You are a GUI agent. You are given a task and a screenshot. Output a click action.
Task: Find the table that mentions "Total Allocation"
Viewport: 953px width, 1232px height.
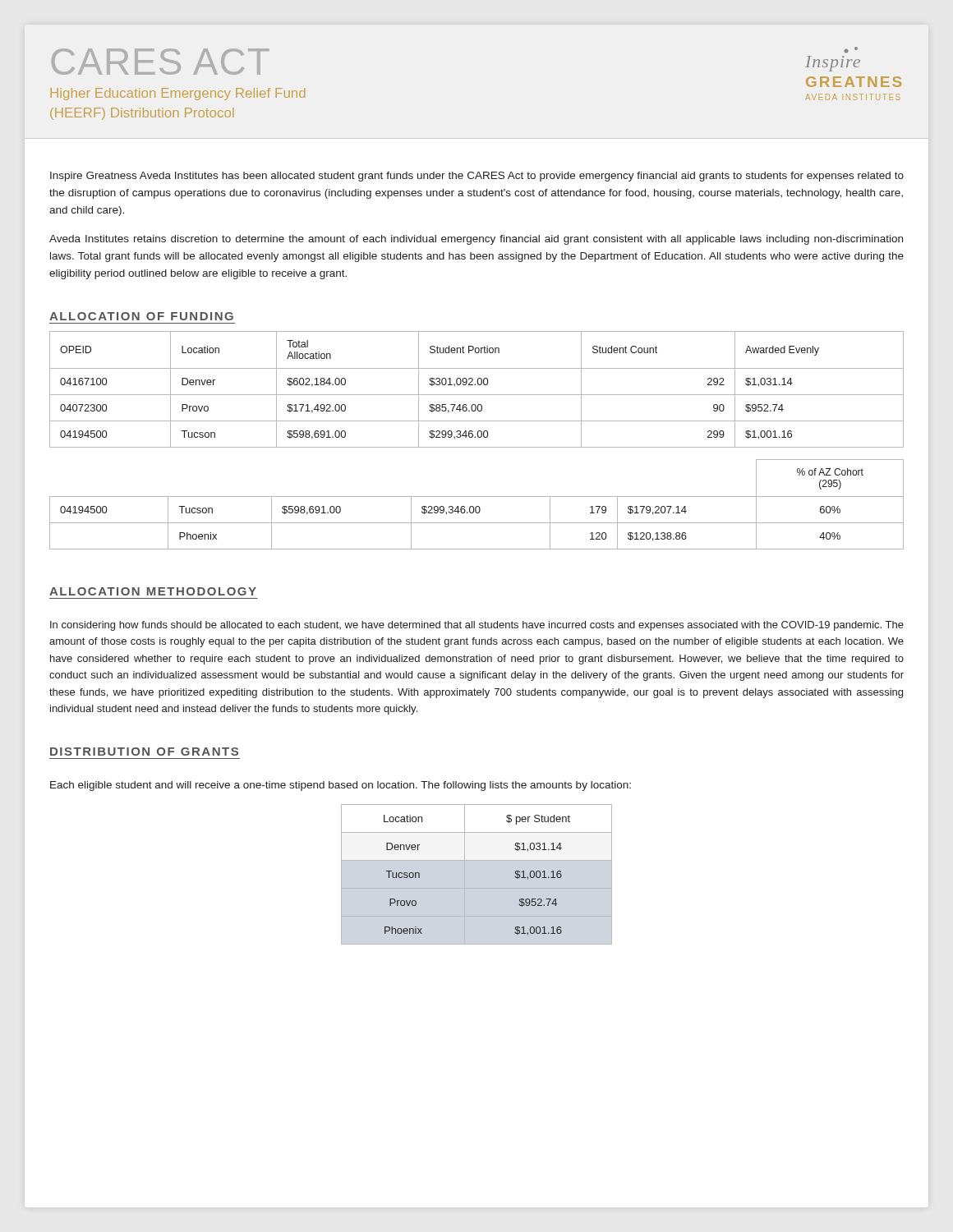(476, 389)
